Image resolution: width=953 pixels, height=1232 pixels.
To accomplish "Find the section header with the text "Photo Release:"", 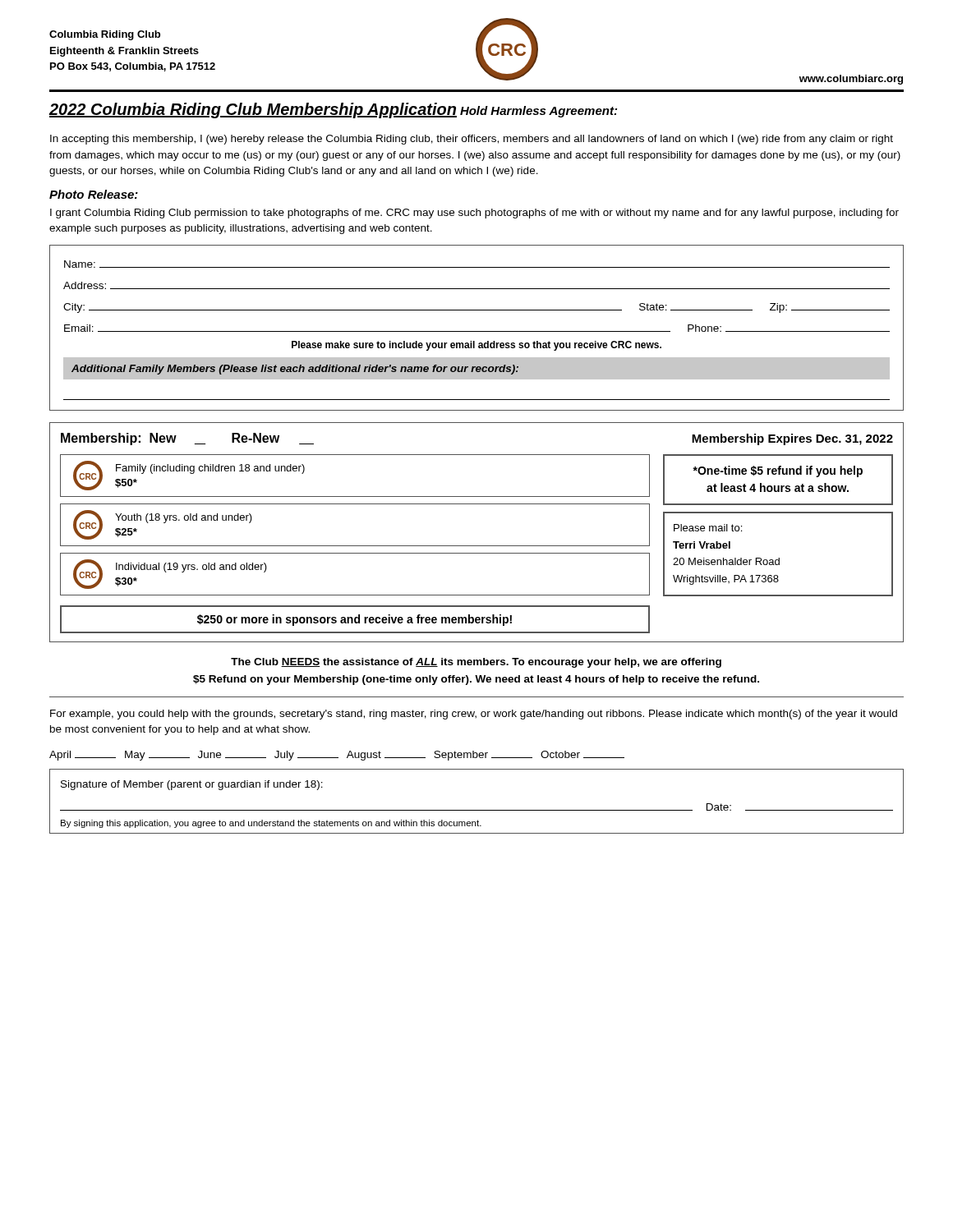I will (x=94, y=194).
